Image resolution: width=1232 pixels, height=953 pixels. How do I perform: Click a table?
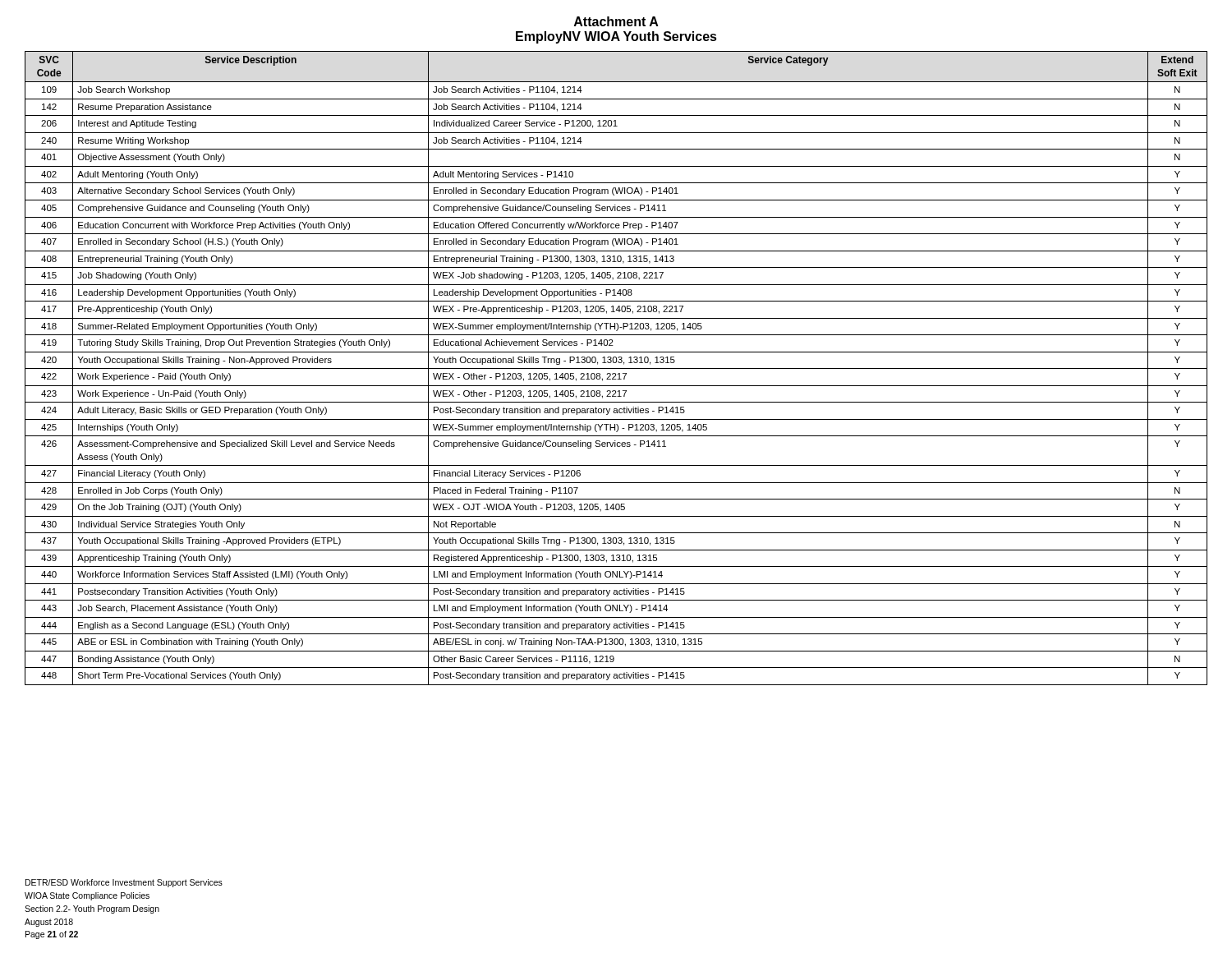[616, 368]
